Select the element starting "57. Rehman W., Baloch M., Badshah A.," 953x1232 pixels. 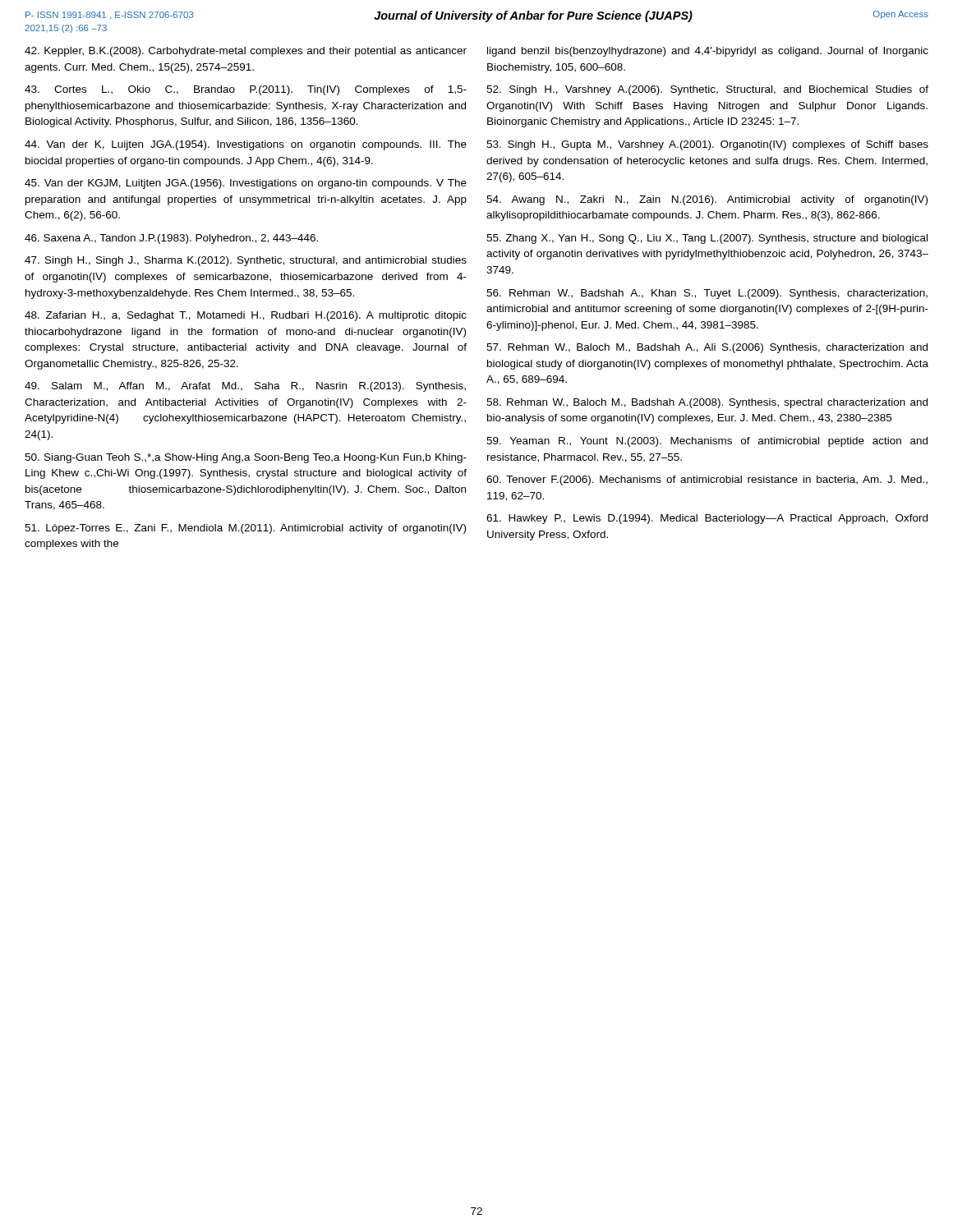[x=707, y=364]
